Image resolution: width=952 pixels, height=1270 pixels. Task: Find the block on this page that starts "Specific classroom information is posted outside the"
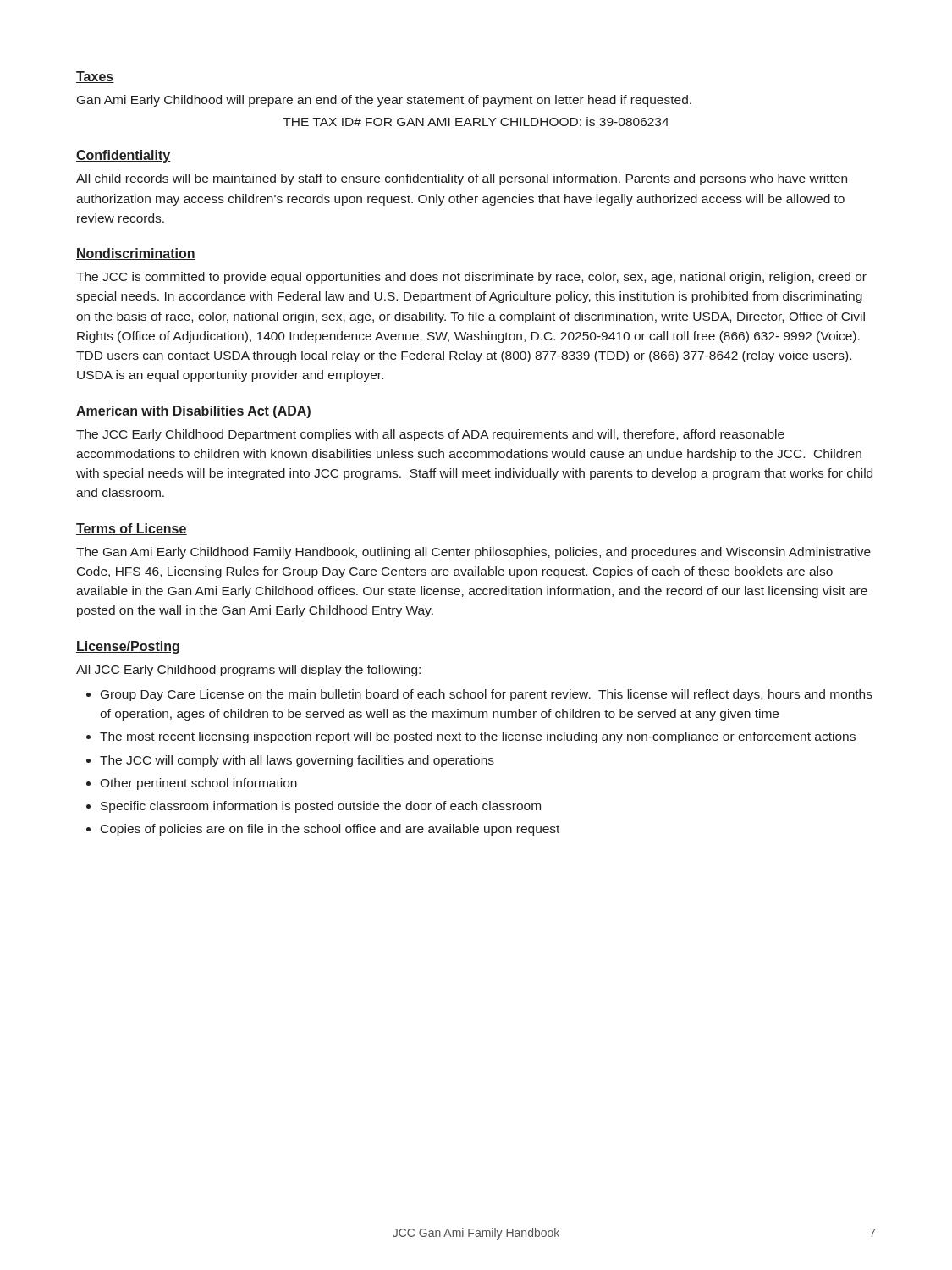pyautogui.click(x=321, y=806)
